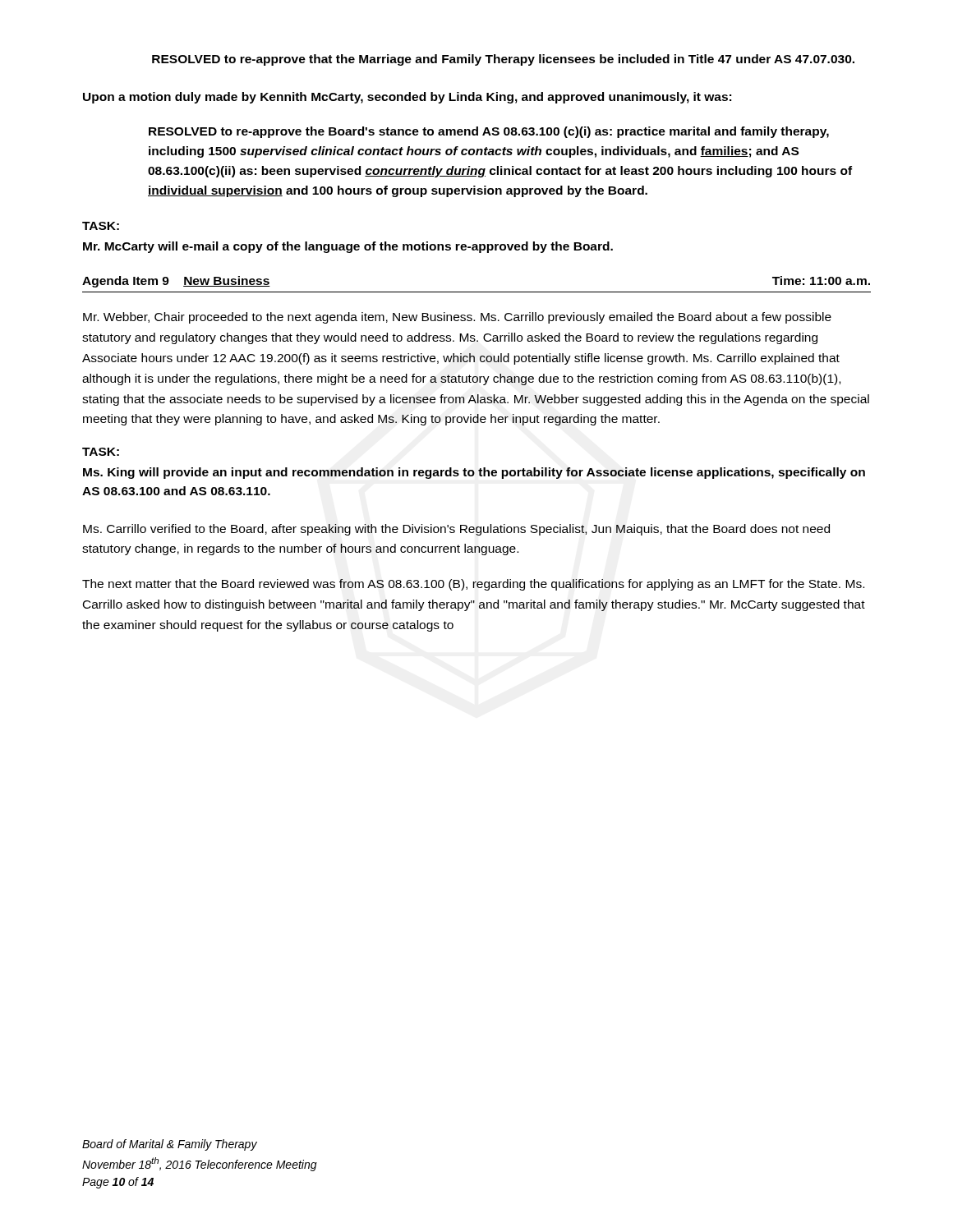Image resolution: width=953 pixels, height=1232 pixels.
Task: Click on the text block containing "Ms. King will provide an input"
Action: pos(474,481)
